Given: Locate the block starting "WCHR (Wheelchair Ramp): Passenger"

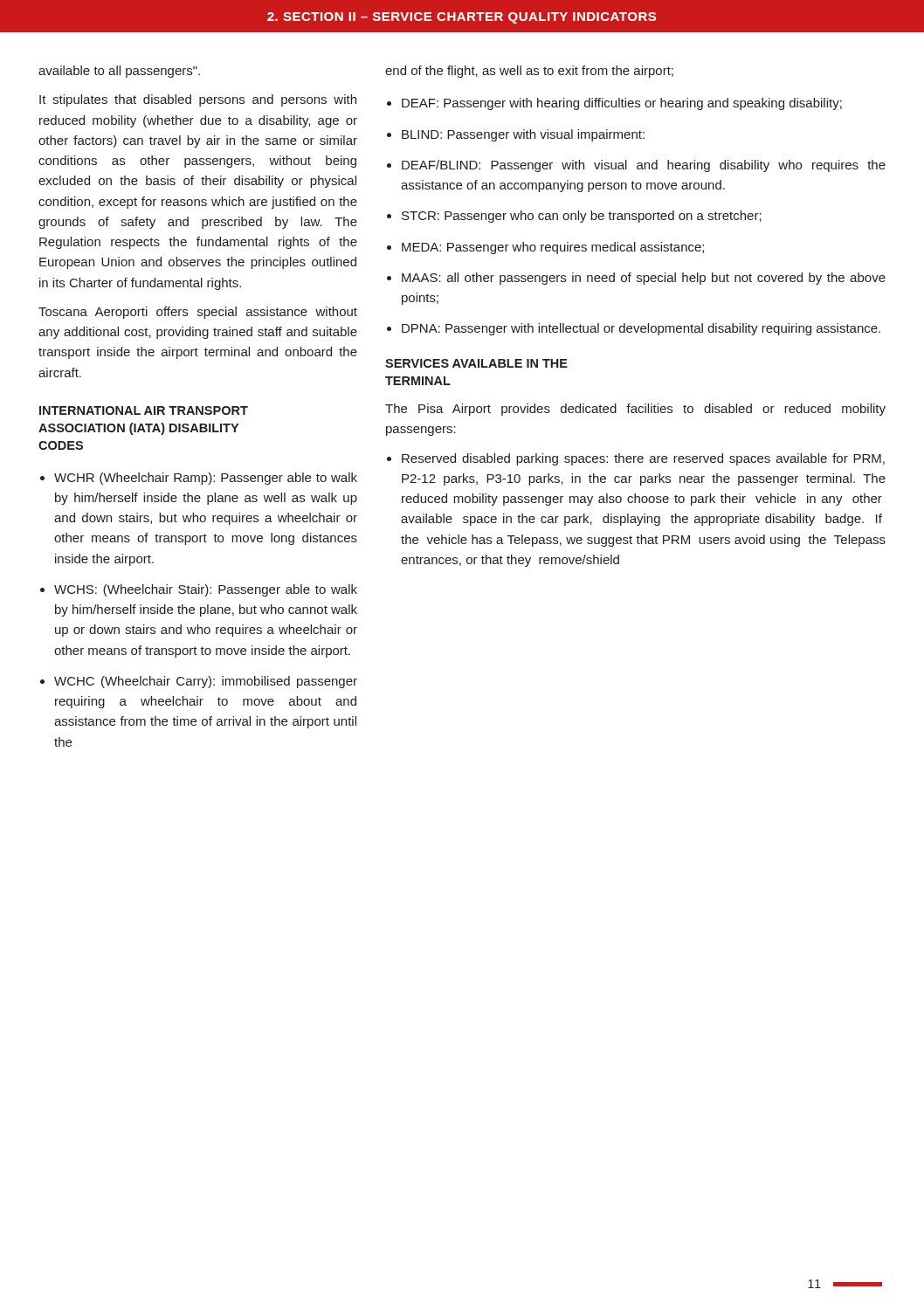Looking at the screenshot, I should 206,518.
